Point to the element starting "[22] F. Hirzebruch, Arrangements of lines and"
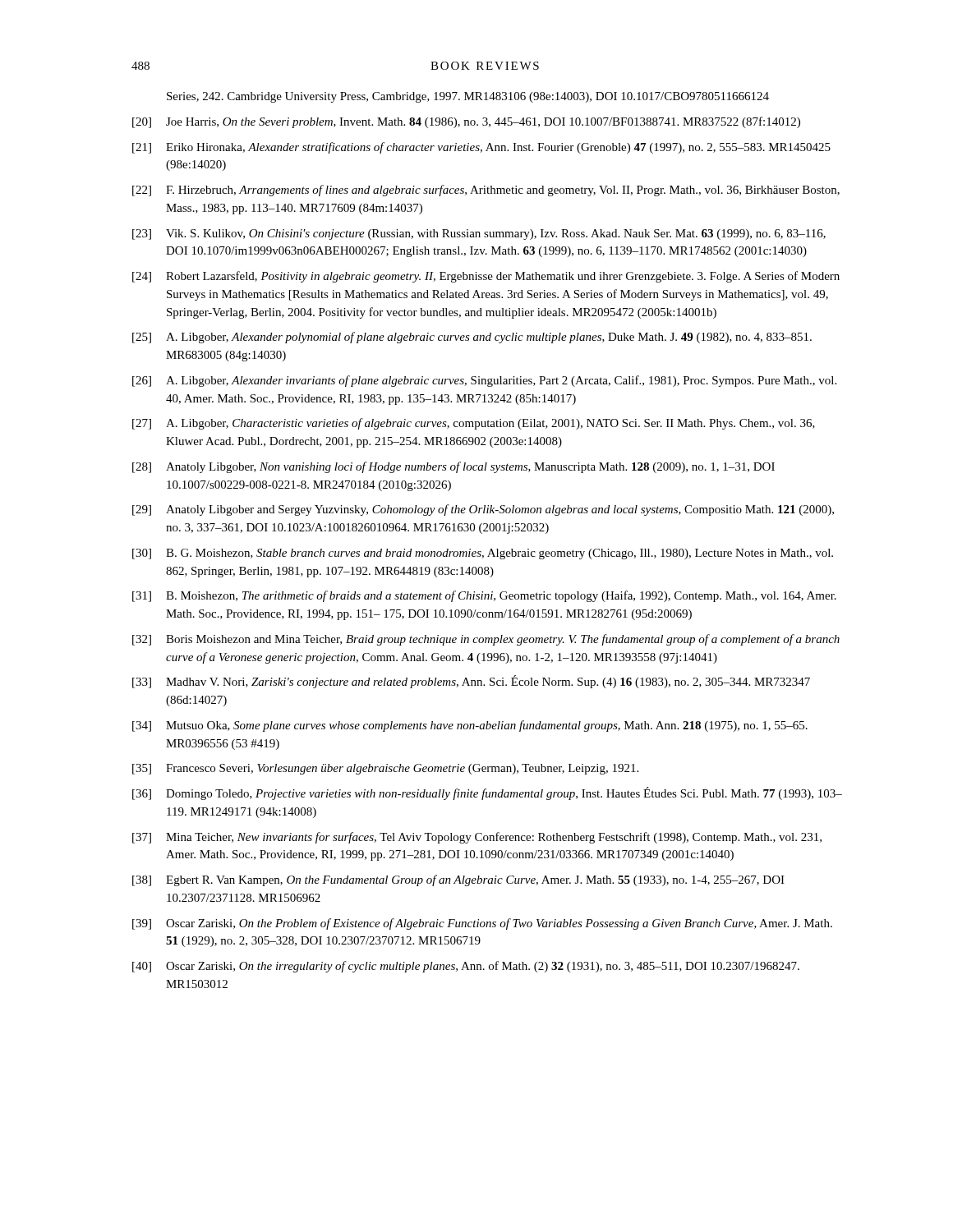The width and height of the screenshot is (953, 1232). click(489, 199)
